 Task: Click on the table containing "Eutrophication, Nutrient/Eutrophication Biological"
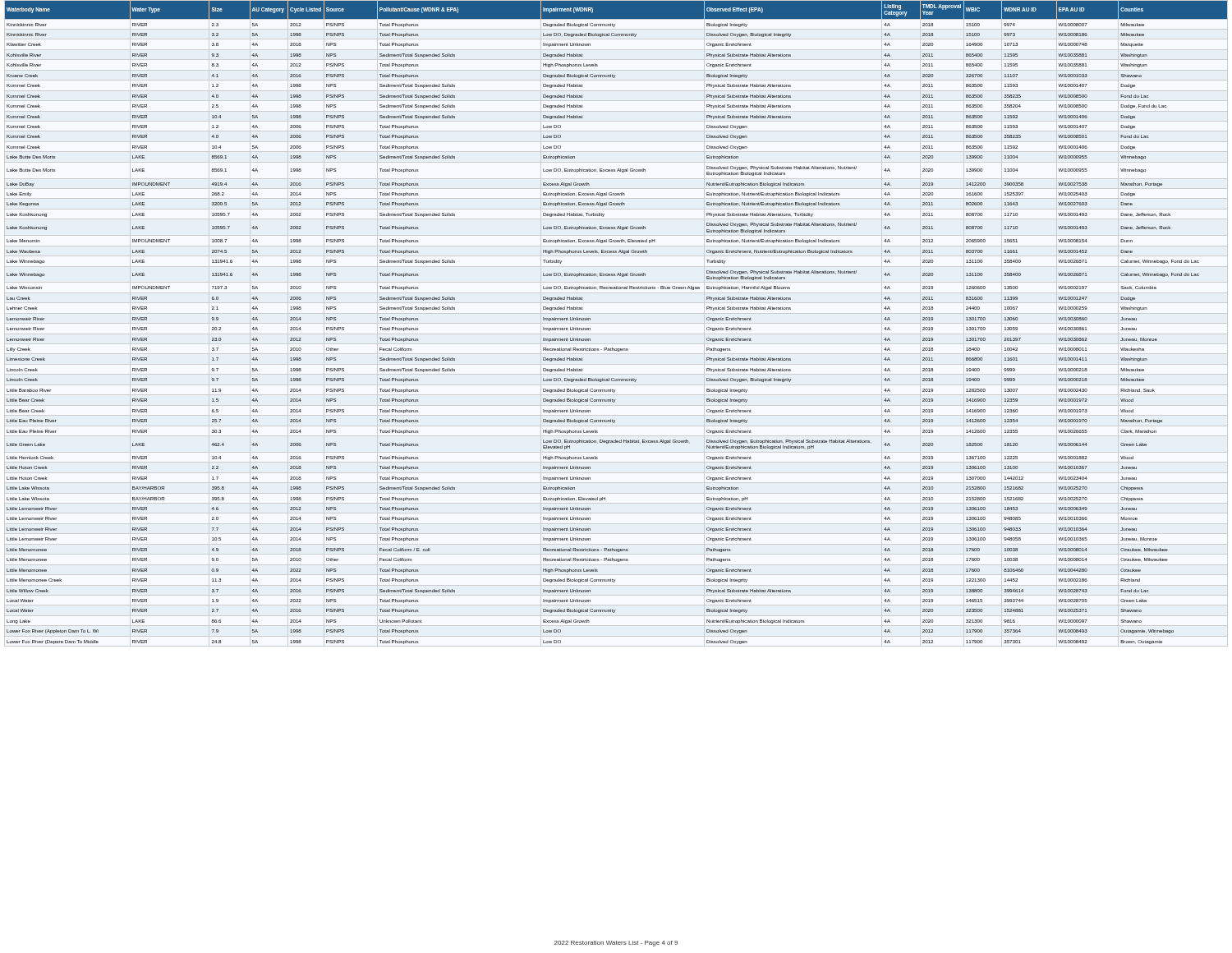616,468
